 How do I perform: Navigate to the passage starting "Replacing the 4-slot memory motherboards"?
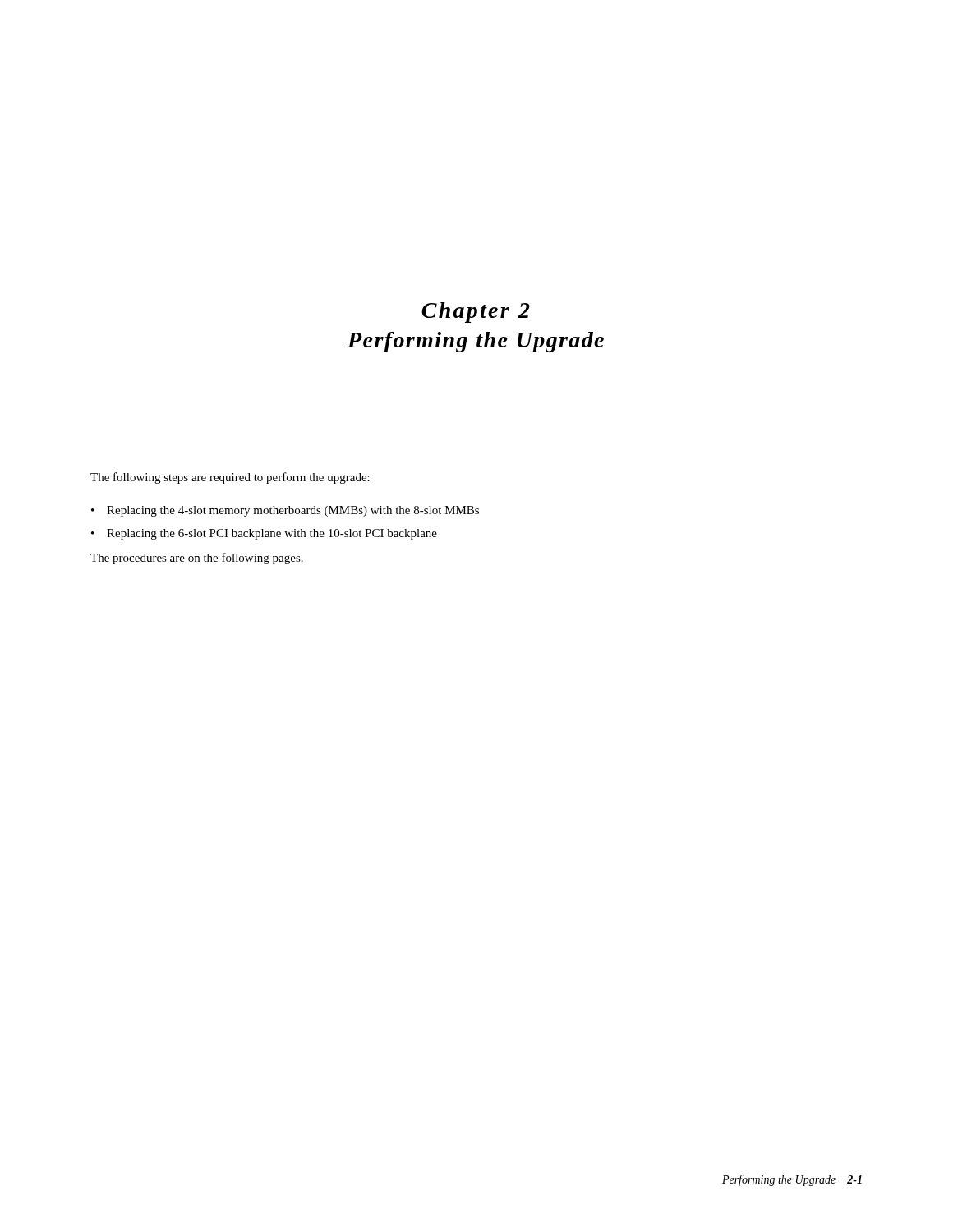tap(293, 510)
